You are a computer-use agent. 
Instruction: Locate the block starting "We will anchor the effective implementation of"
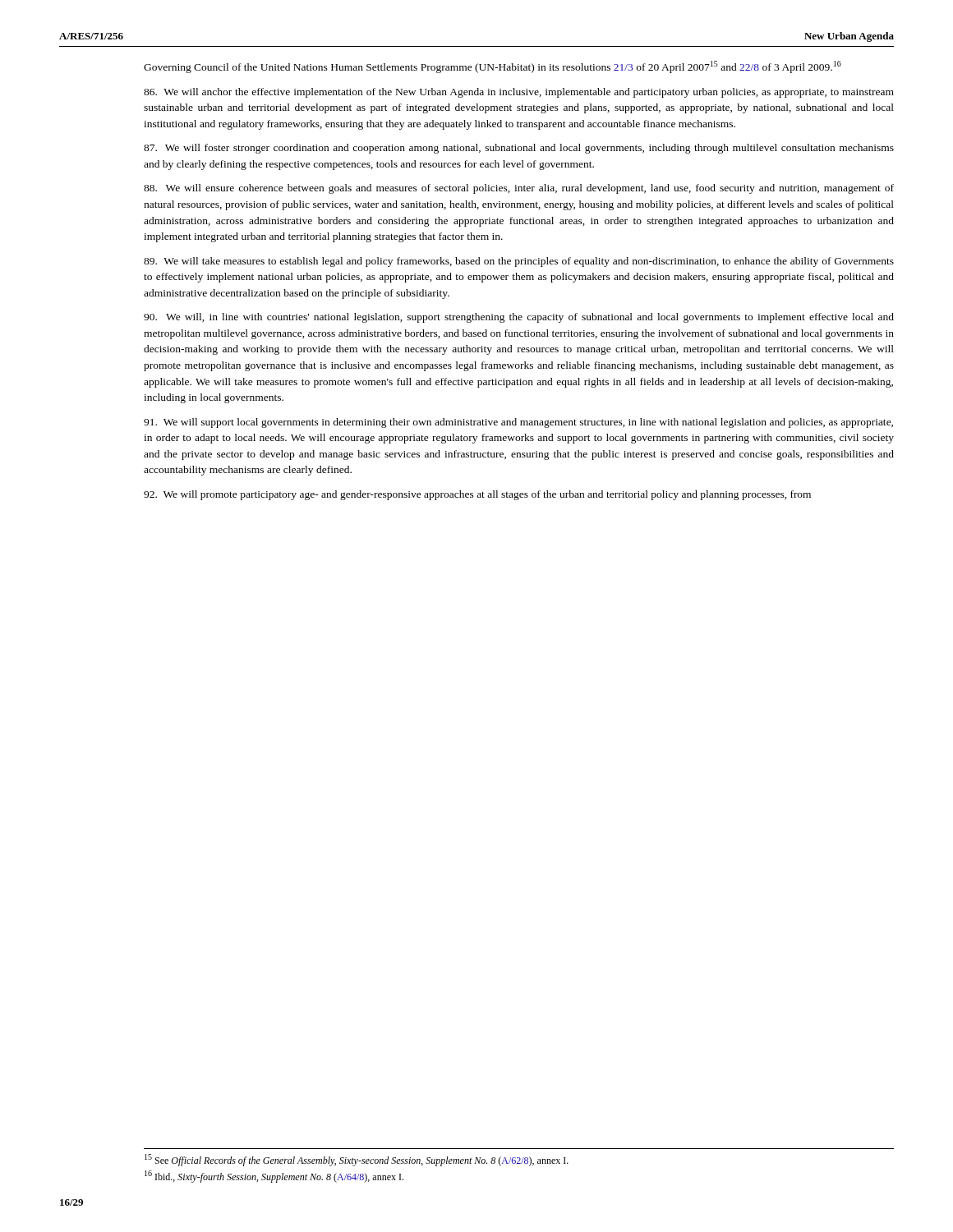pos(519,107)
